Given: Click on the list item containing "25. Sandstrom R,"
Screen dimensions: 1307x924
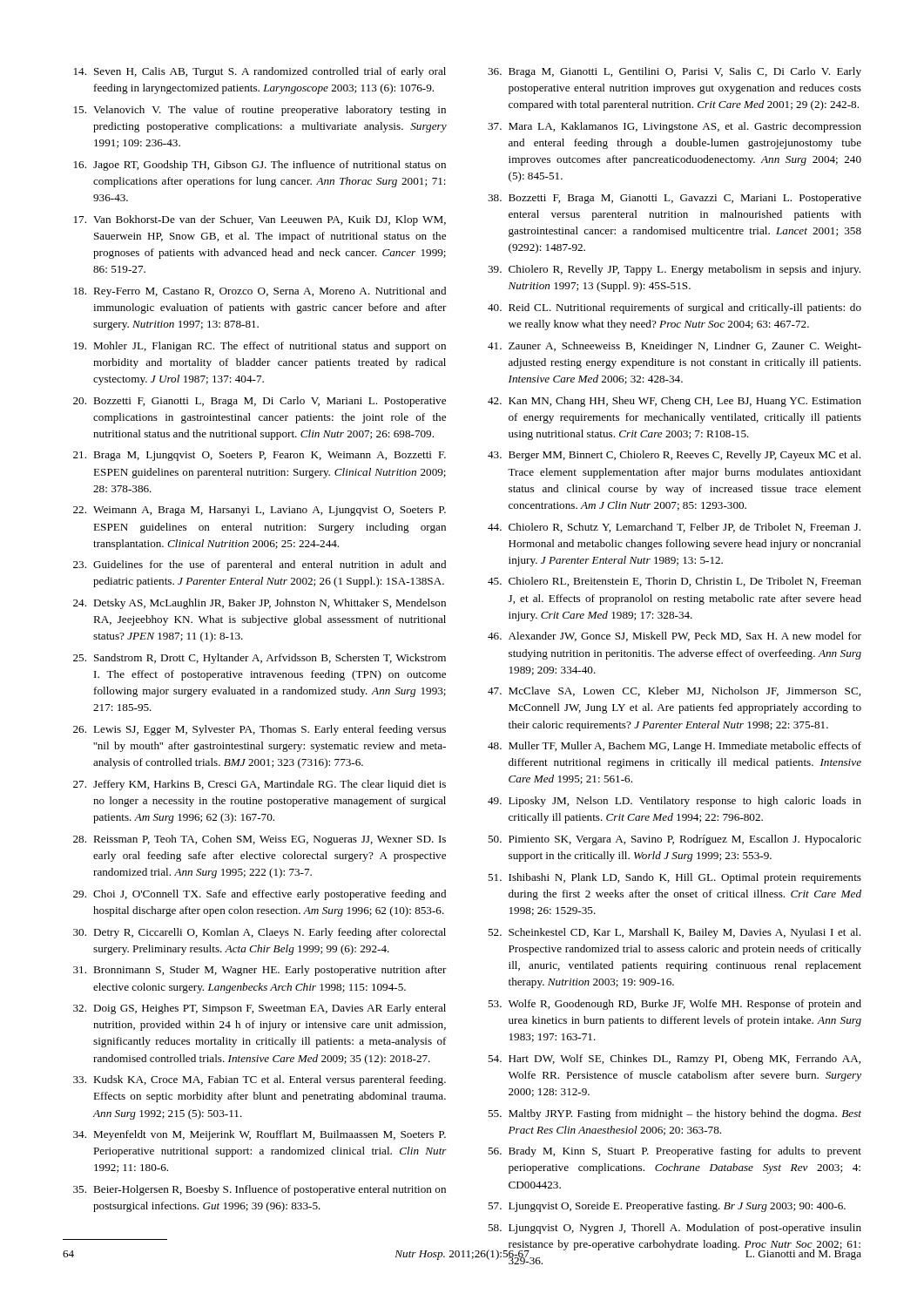Looking at the screenshot, I should pos(255,683).
